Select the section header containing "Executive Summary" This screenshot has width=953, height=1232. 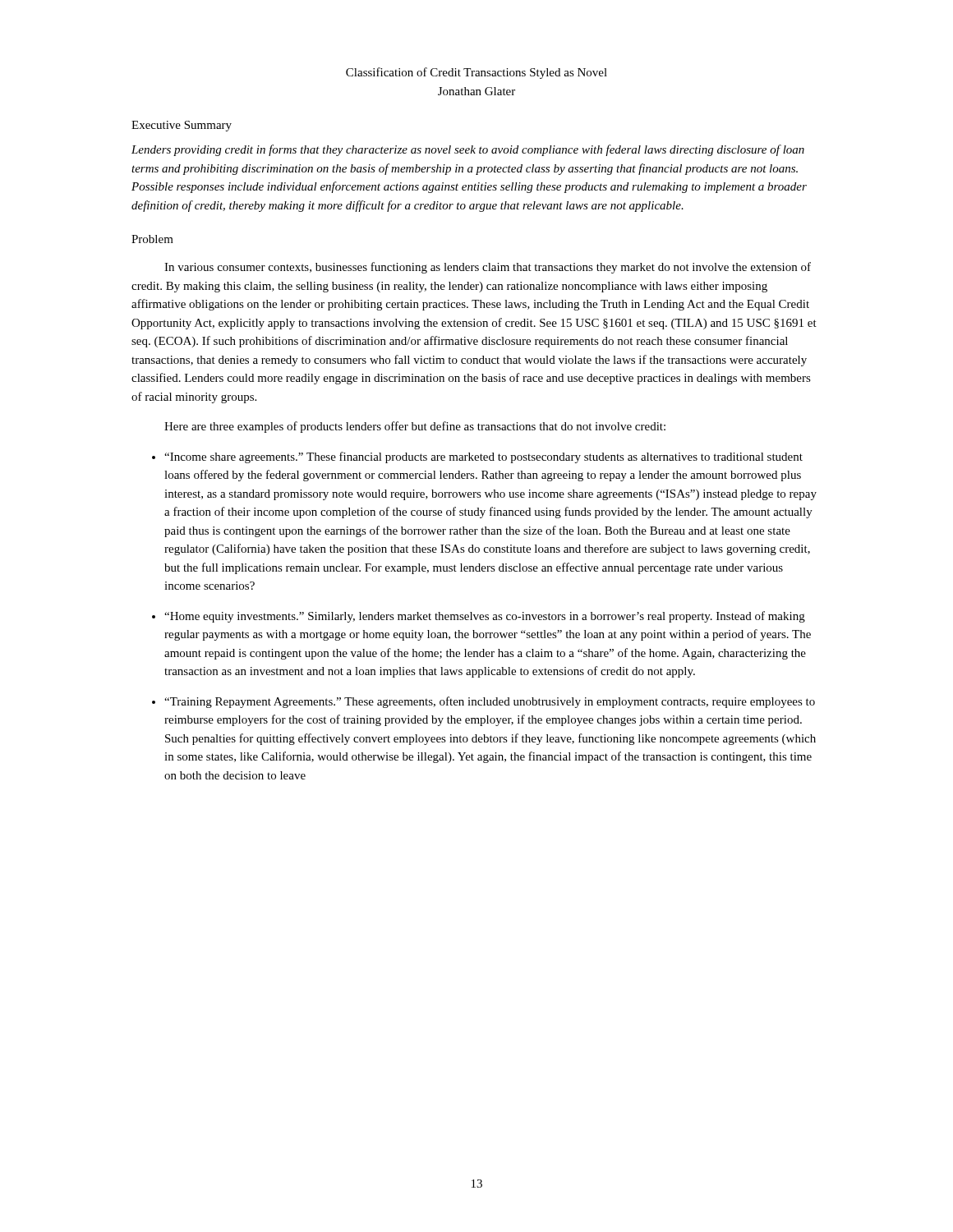coord(182,125)
